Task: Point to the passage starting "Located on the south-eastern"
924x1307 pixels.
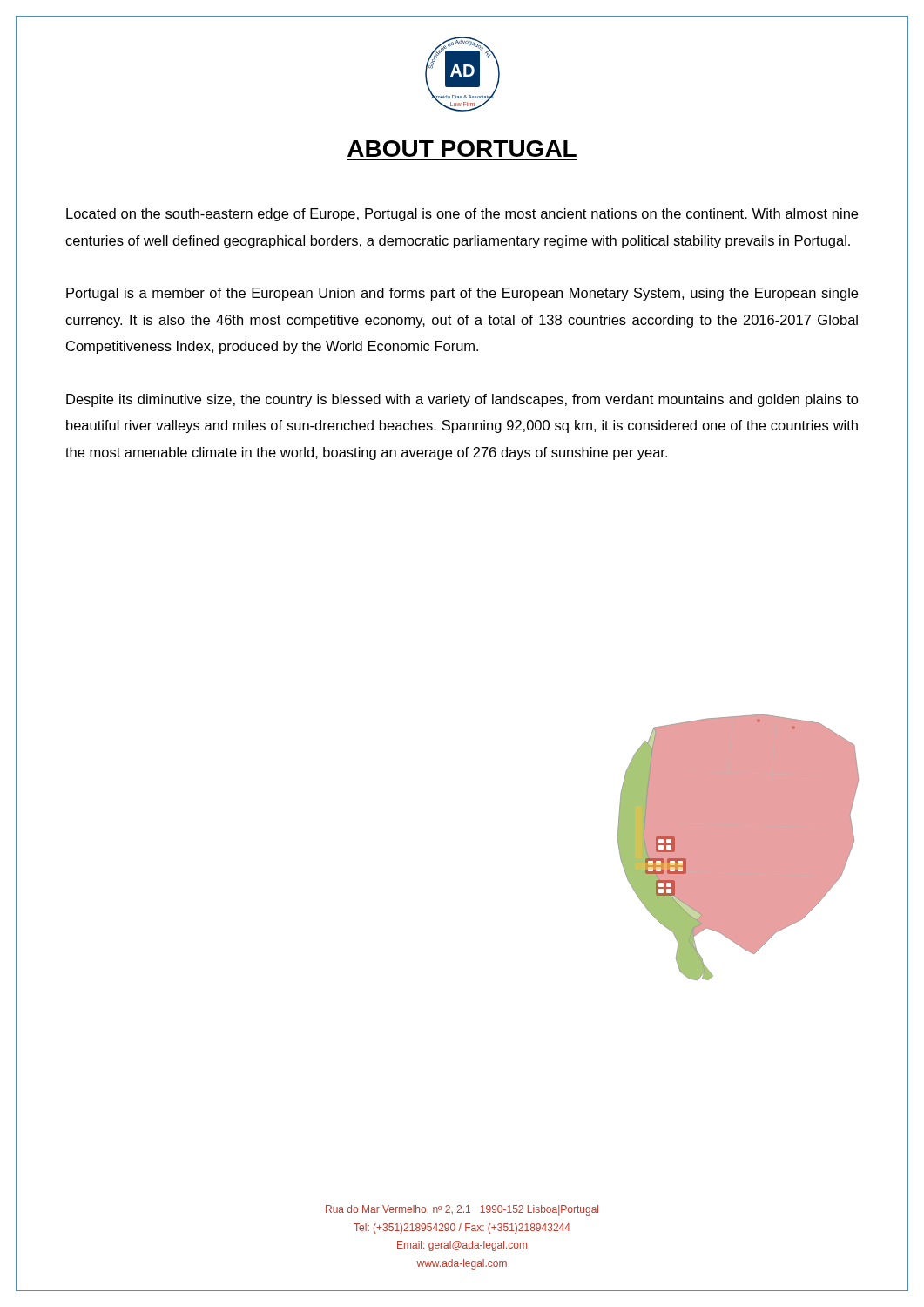Action: [462, 227]
